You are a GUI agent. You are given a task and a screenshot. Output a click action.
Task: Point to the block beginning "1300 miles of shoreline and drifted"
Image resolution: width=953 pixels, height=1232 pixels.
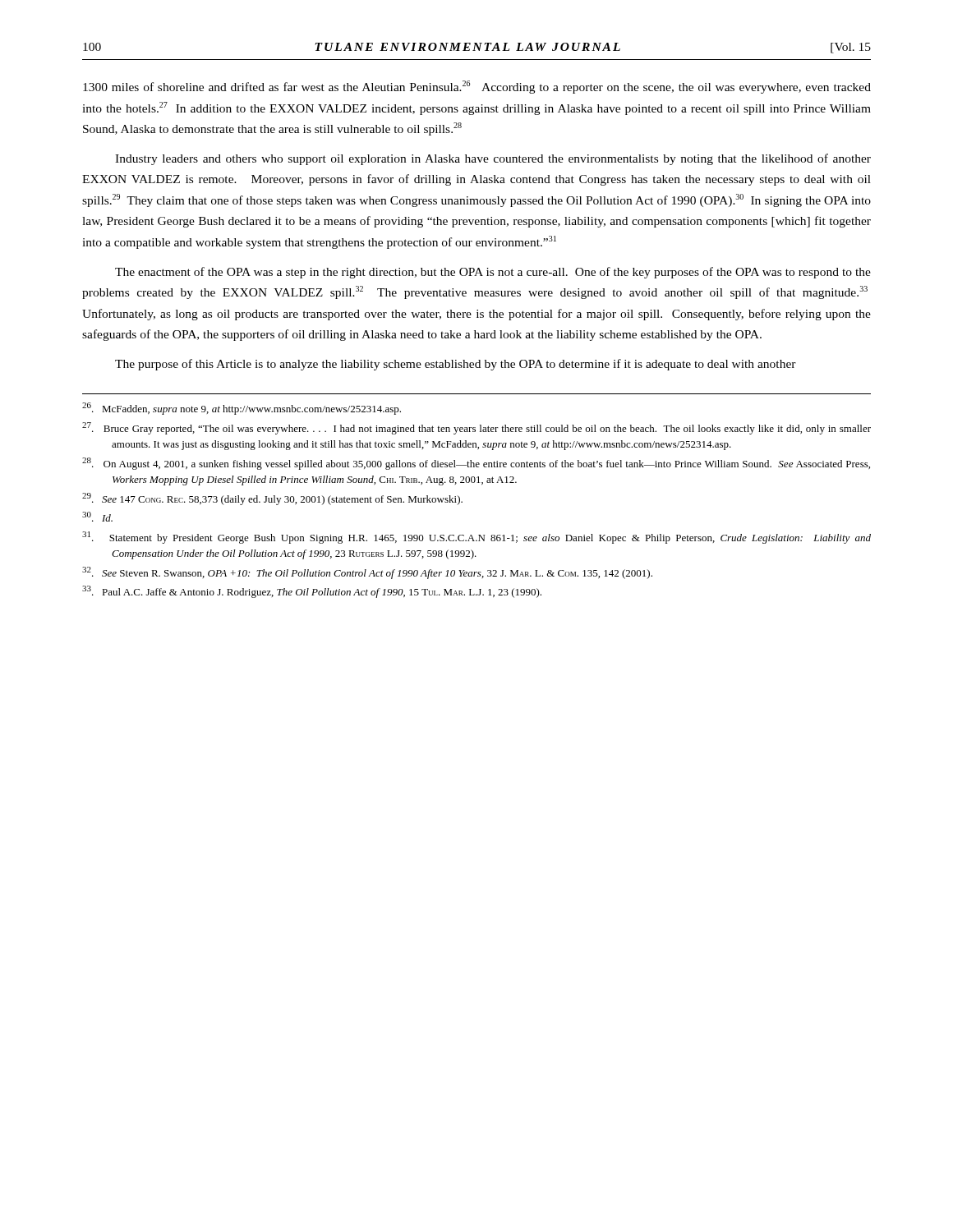point(476,107)
